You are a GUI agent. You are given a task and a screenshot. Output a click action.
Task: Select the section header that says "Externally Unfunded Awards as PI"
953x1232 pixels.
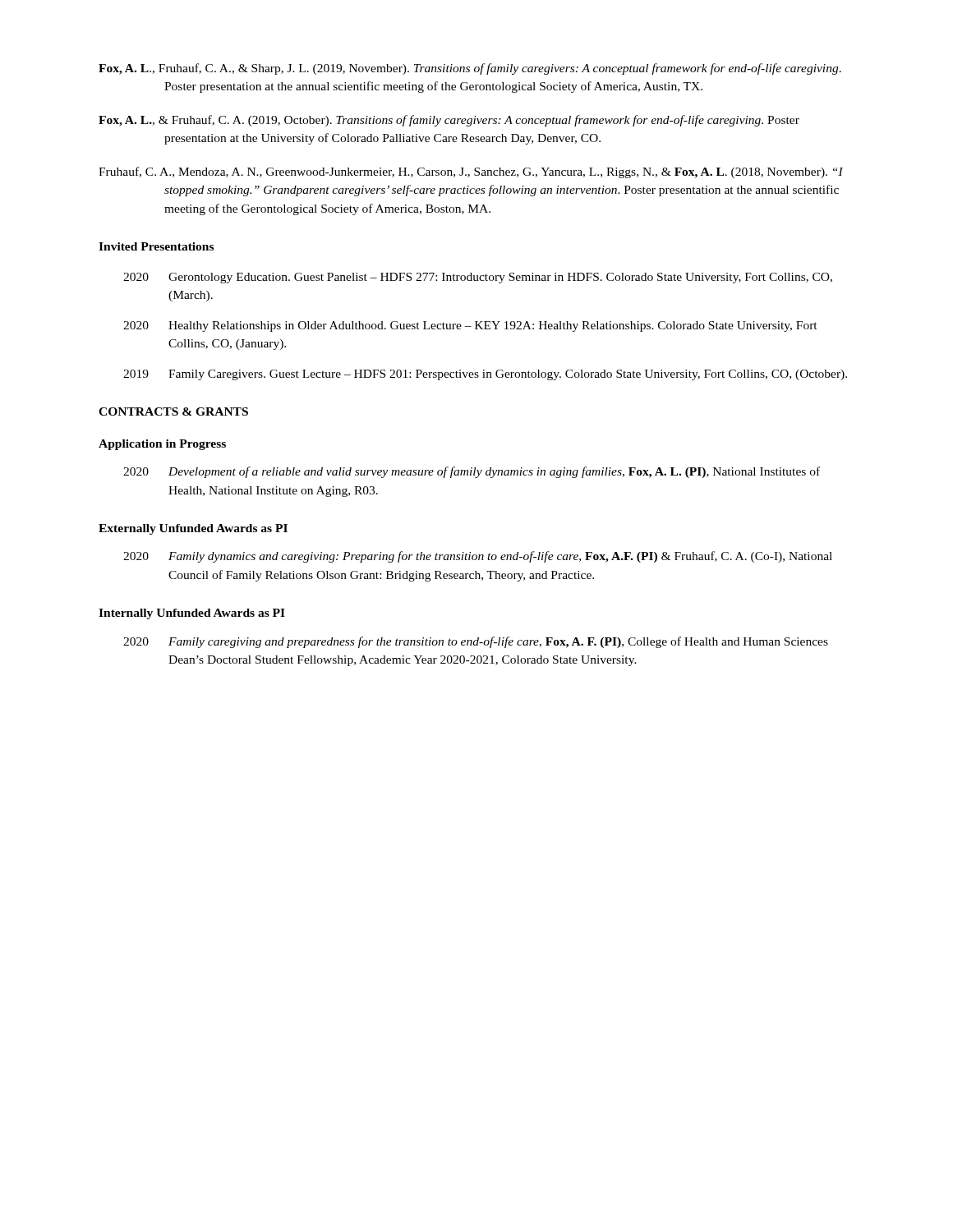[193, 528]
